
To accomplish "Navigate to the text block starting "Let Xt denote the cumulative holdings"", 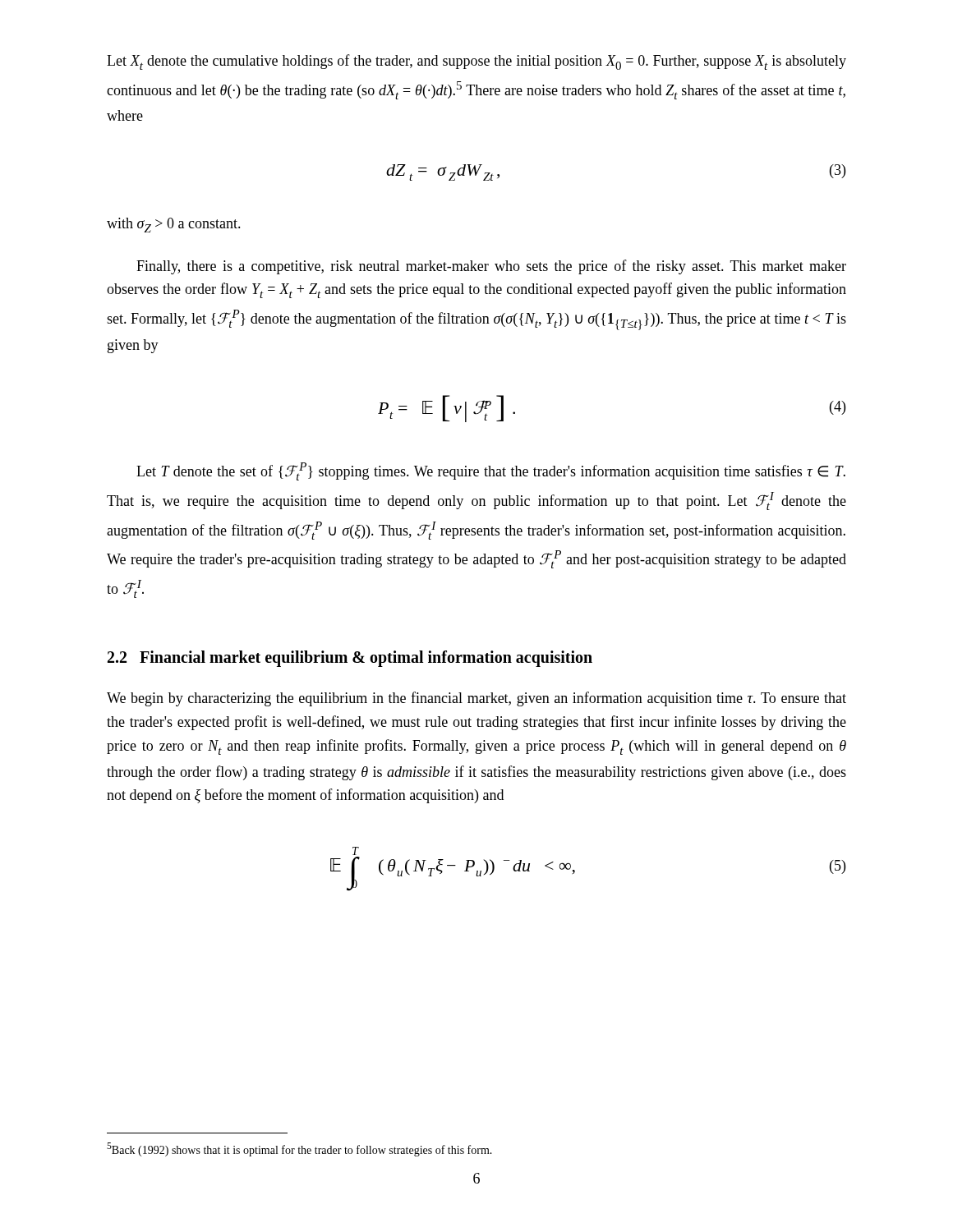I will [x=476, y=88].
